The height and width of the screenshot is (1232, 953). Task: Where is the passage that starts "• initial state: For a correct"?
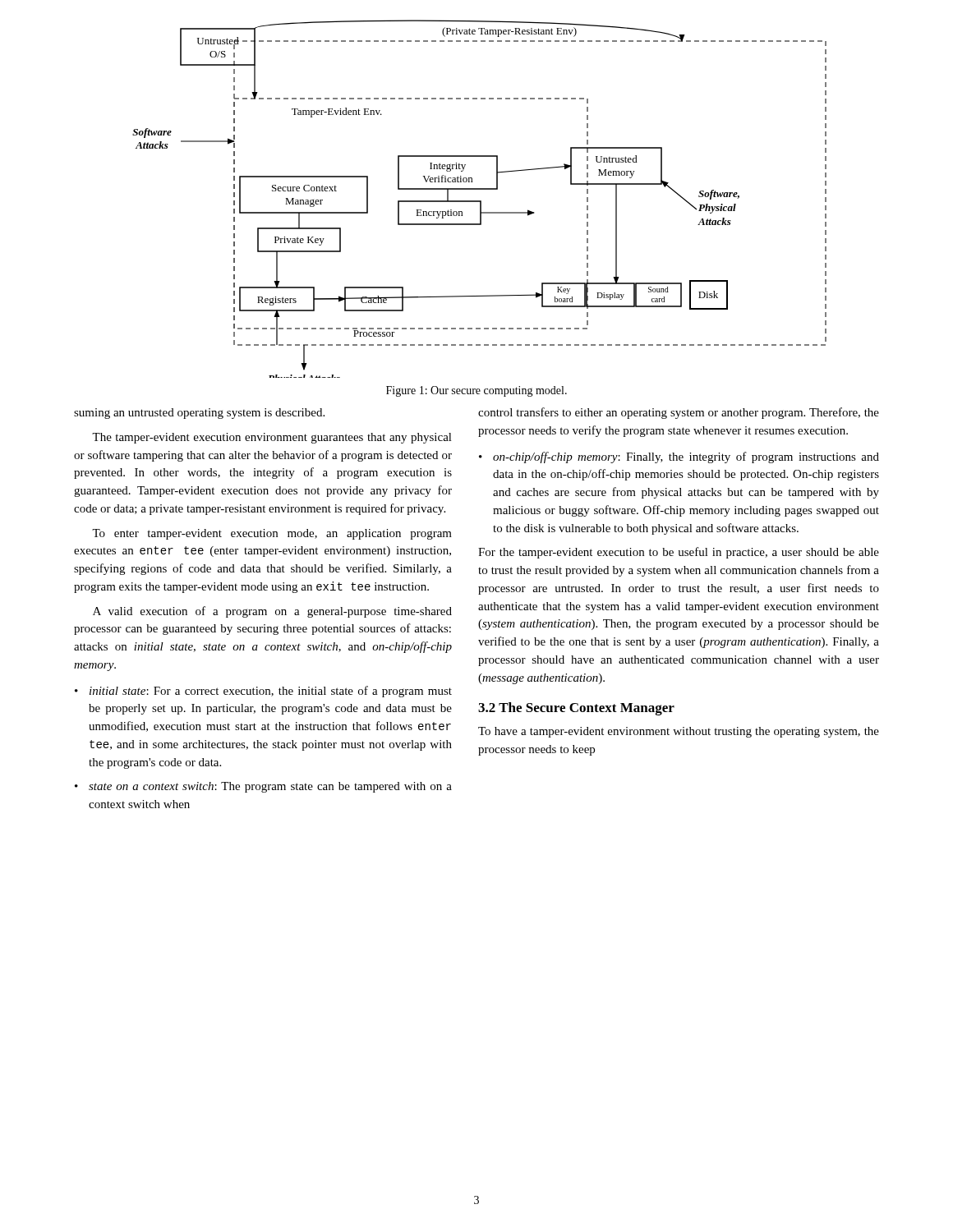coord(263,725)
